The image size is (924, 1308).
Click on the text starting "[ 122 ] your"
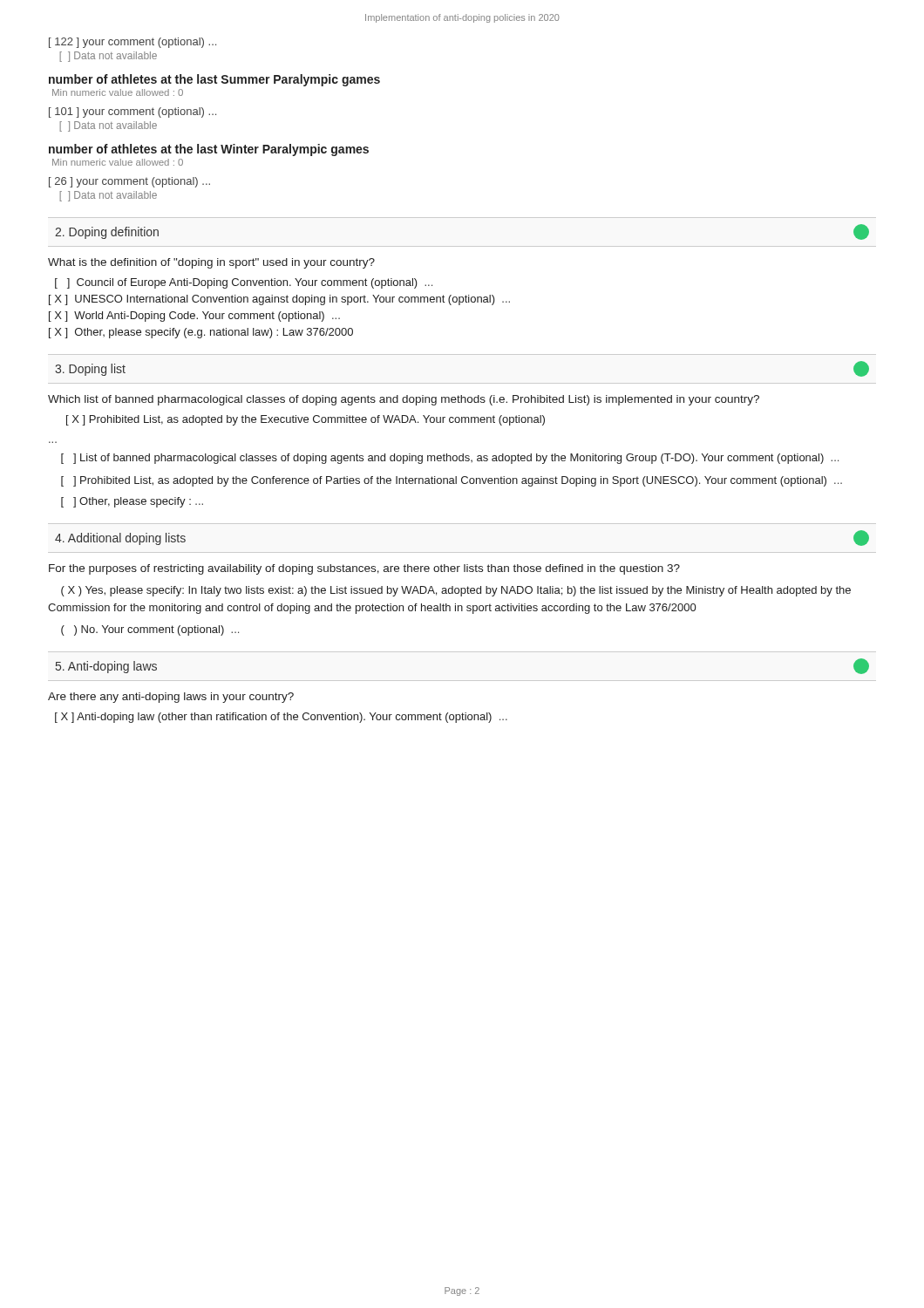point(133,41)
